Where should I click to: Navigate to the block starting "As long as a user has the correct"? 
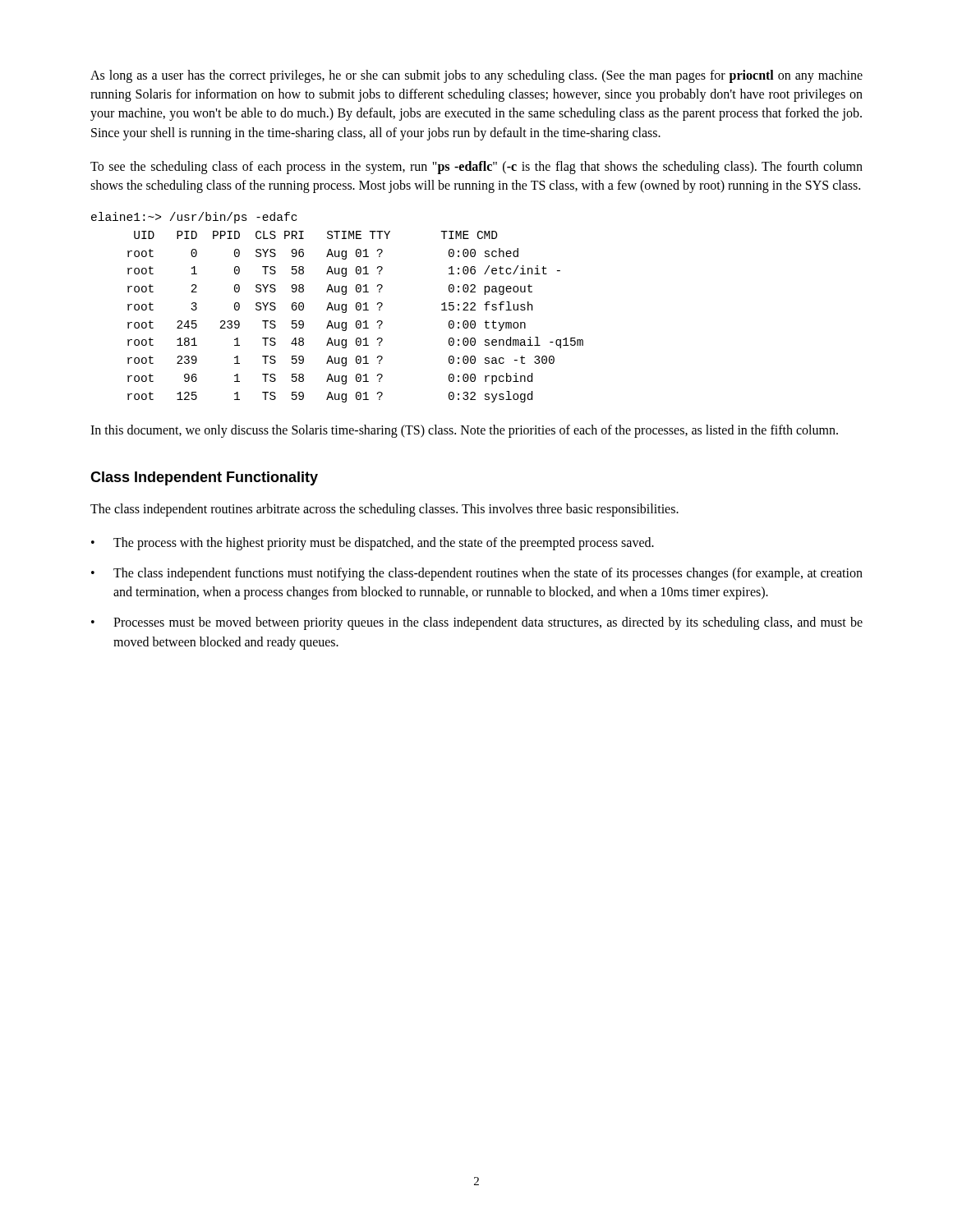(476, 104)
